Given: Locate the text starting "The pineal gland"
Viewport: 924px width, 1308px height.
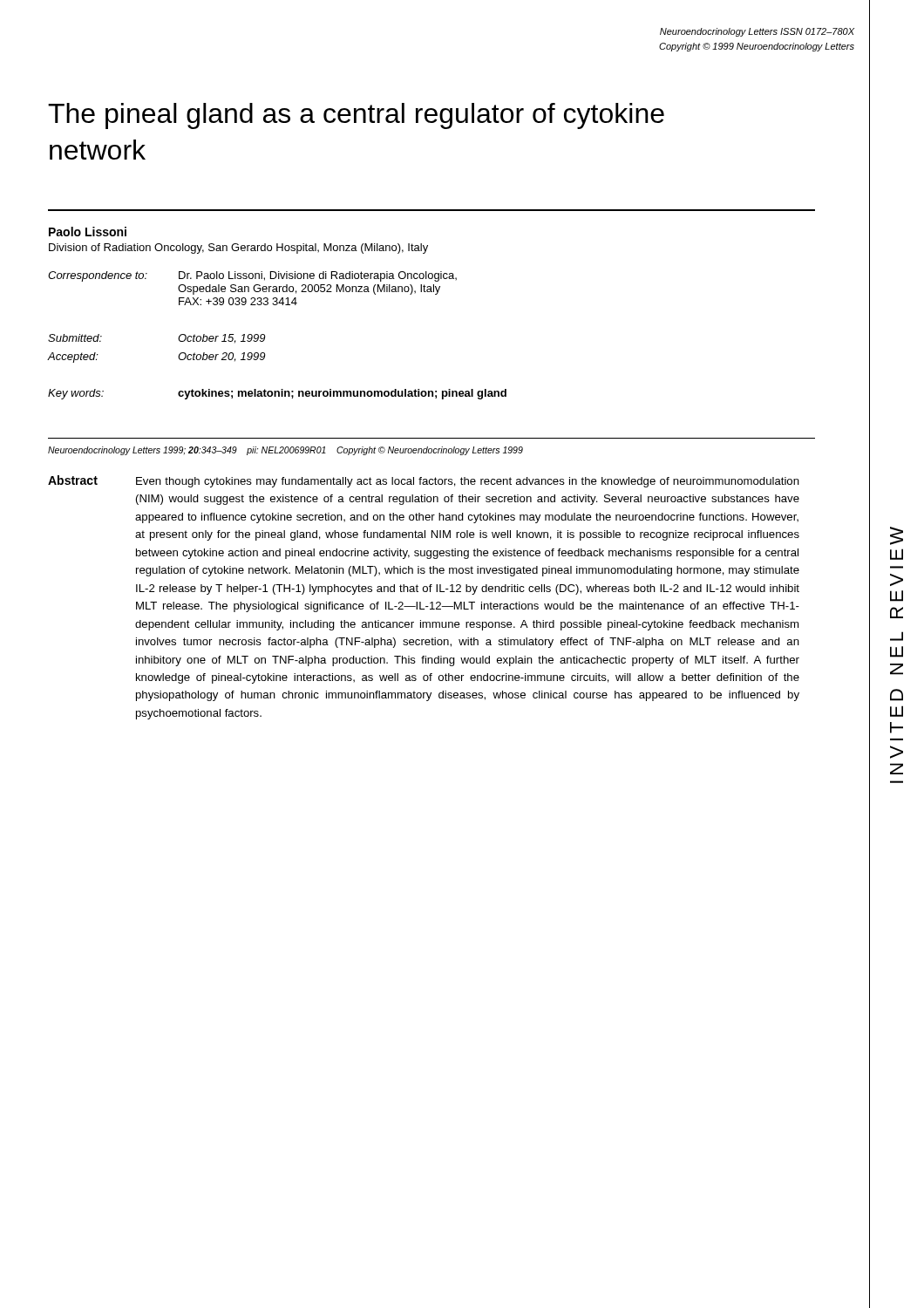Looking at the screenshot, I should pyautogui.click(x=427, y=132).
